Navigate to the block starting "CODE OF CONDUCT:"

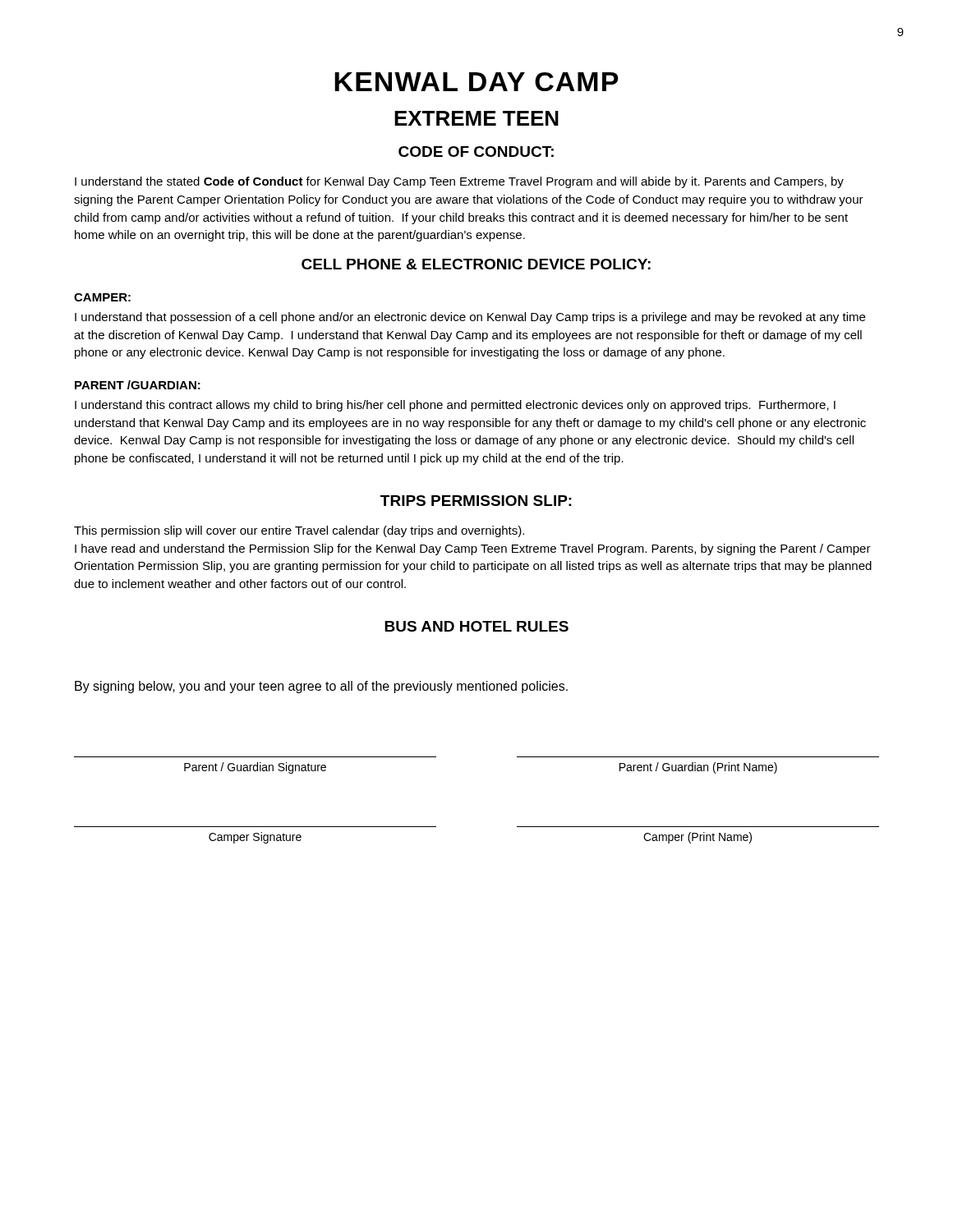[476, 152]
